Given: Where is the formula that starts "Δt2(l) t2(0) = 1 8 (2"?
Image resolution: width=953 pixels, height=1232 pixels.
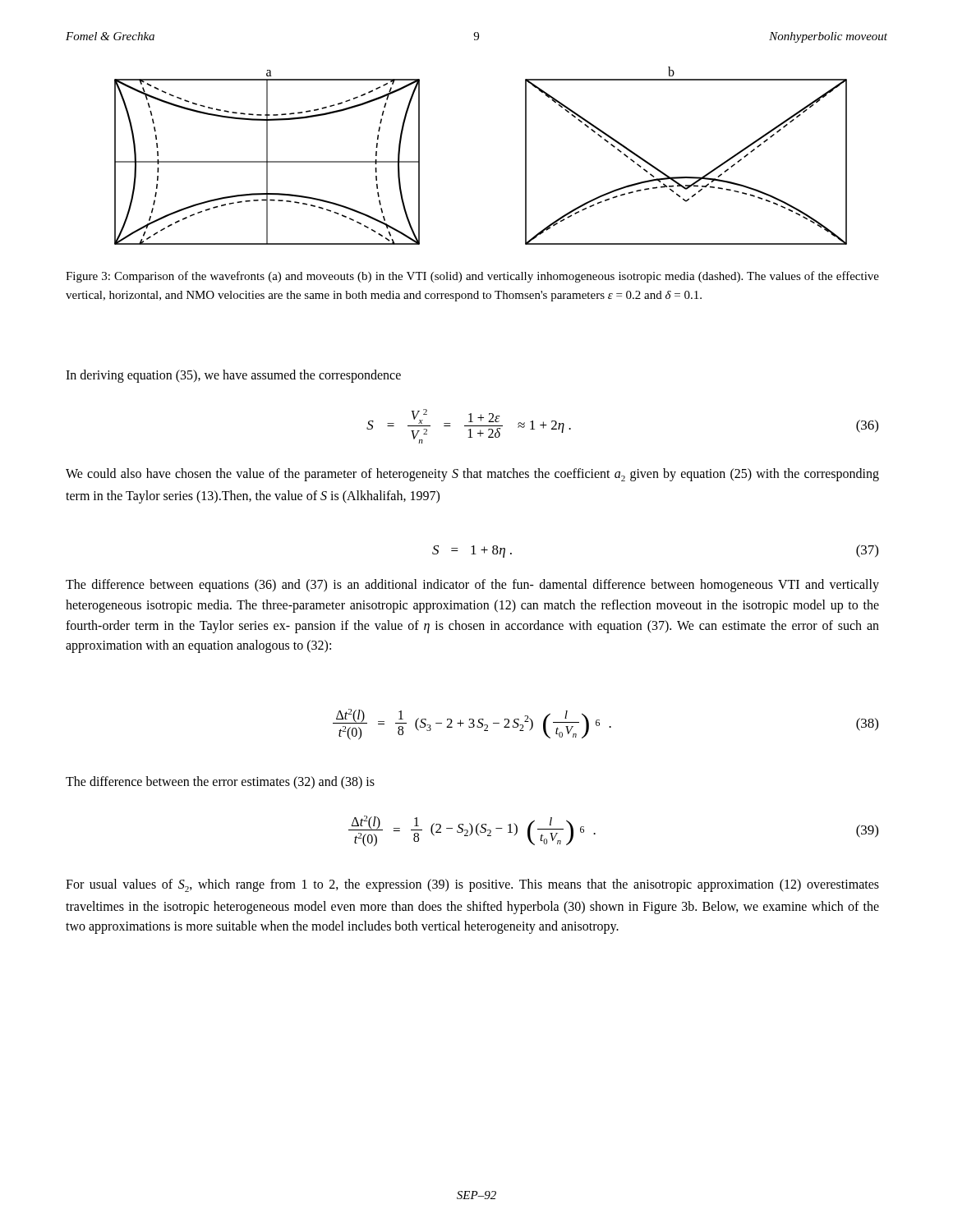Looking at the screenshot, I should [471, 831].
